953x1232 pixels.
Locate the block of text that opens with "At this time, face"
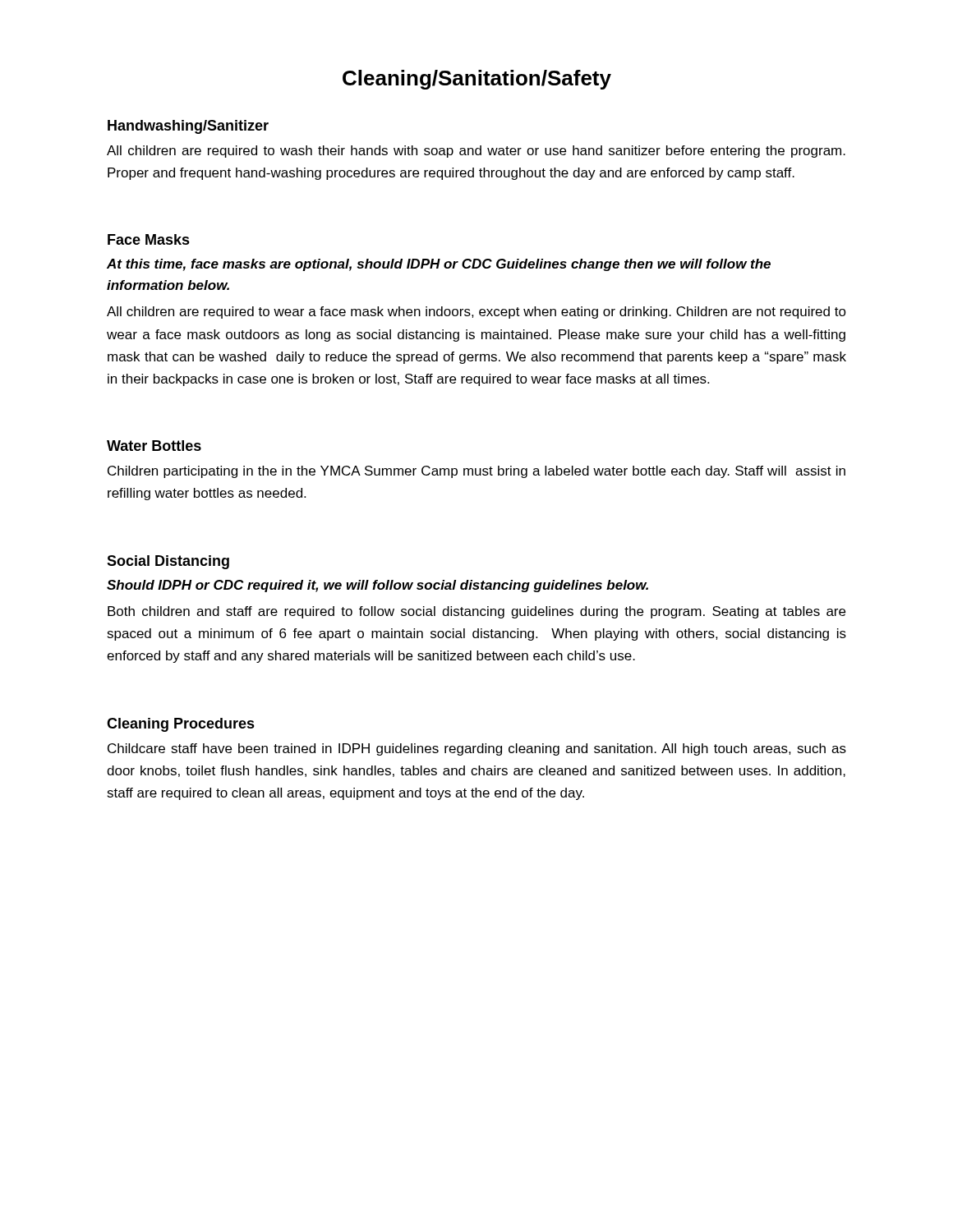439,275
